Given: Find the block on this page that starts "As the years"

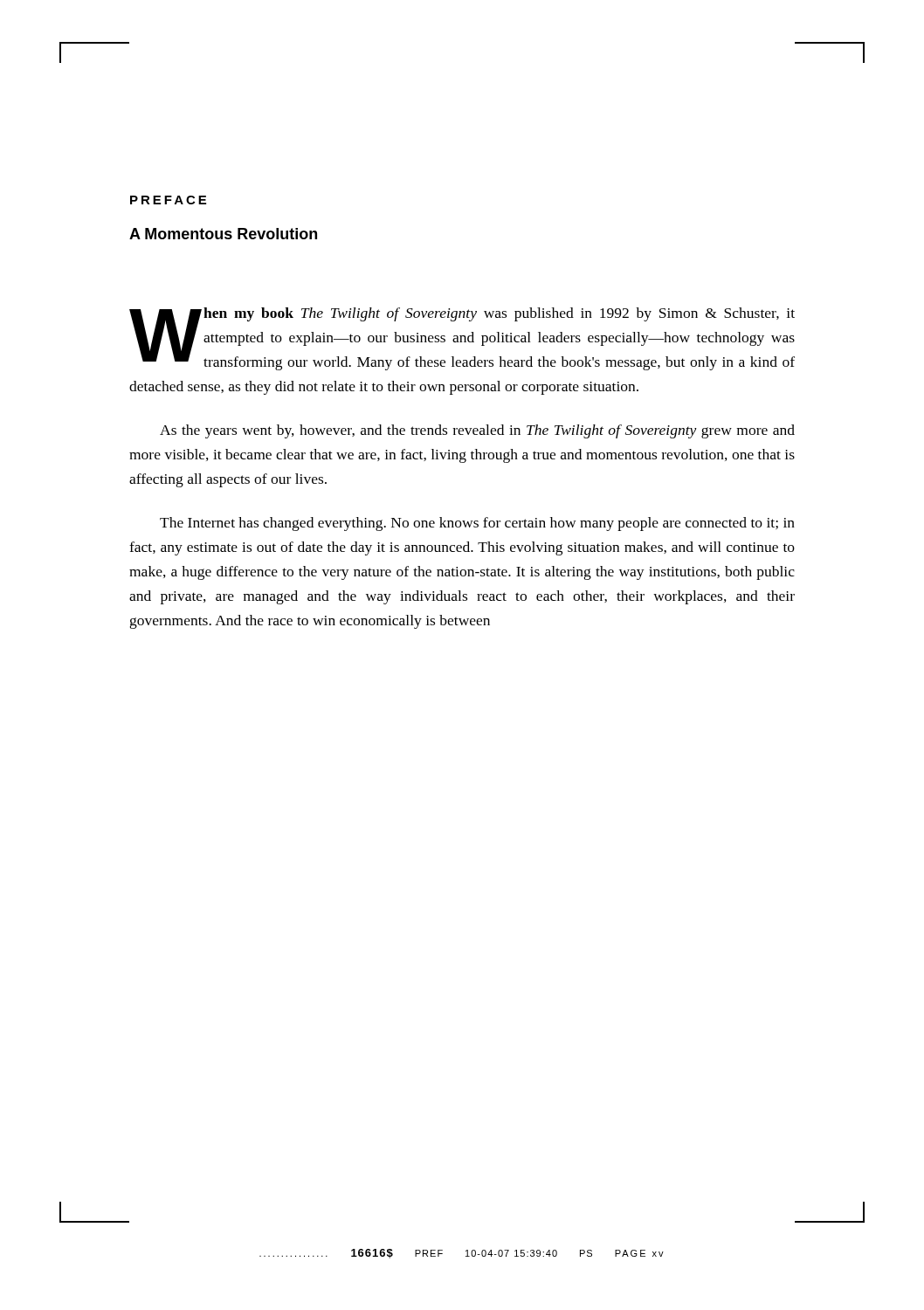Looking at the screenshot, I should [462, 454].
